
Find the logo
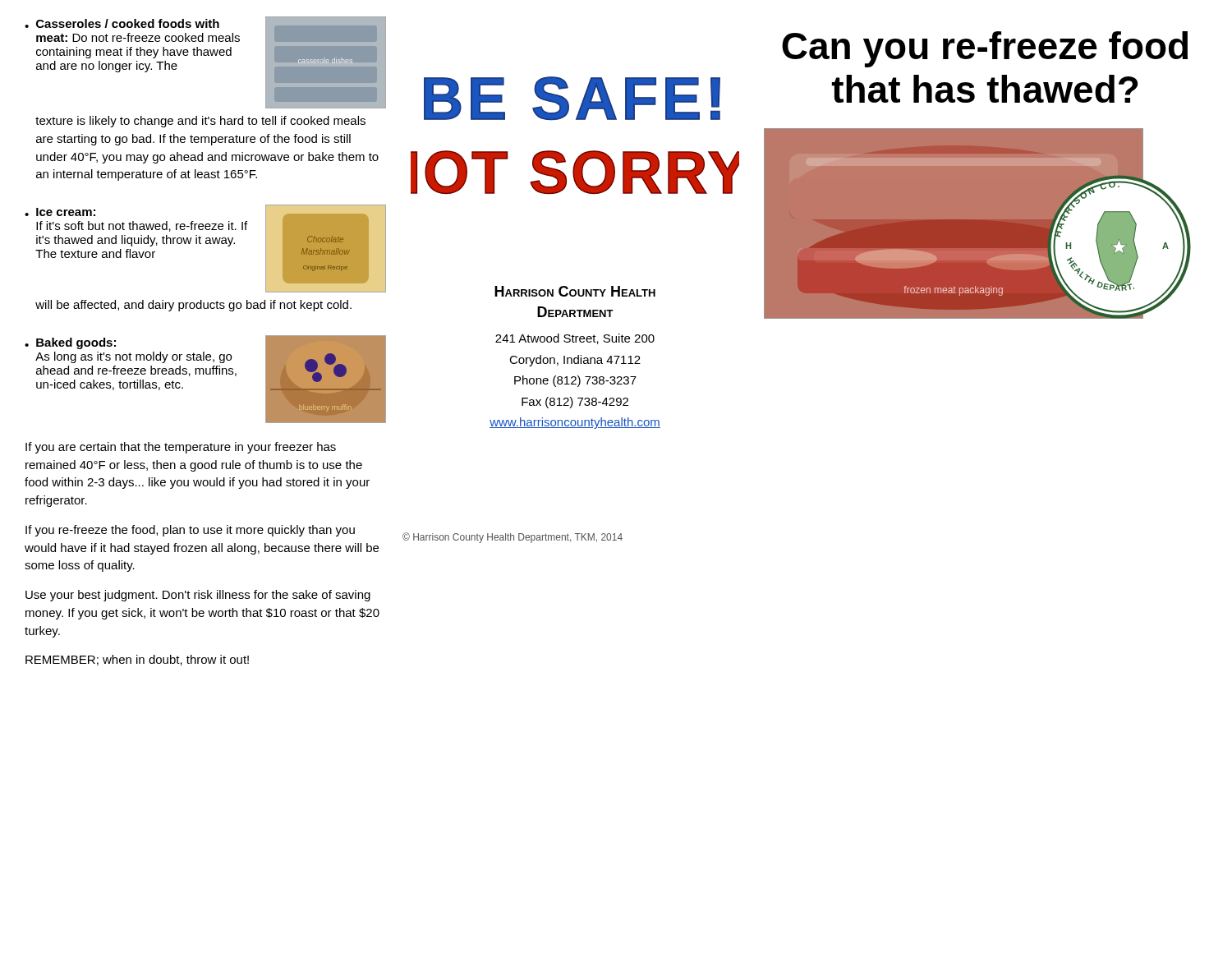pyautogui.click(x=1119, y=247)
